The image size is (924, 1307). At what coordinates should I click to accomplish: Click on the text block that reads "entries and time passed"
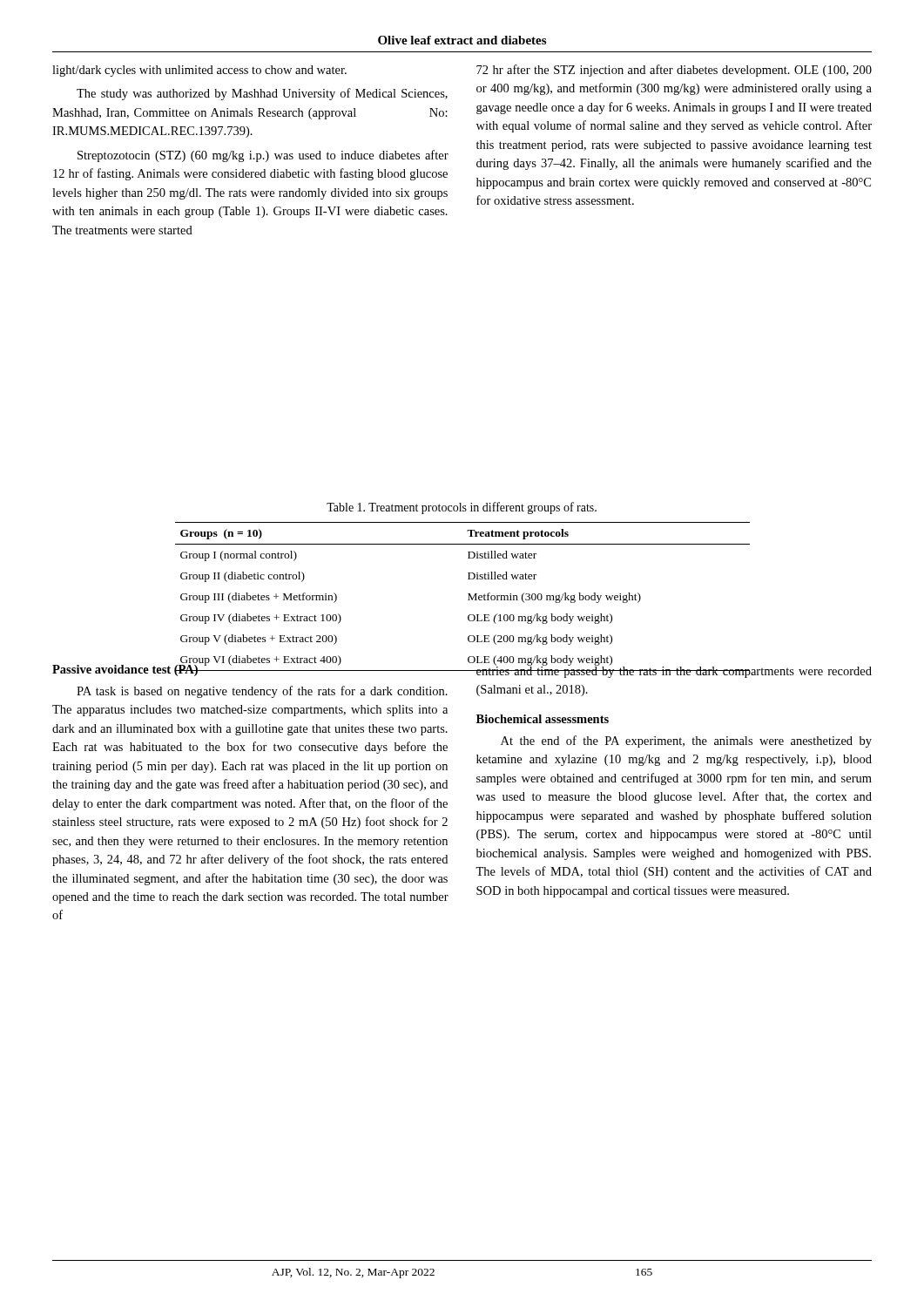point(674,681)
